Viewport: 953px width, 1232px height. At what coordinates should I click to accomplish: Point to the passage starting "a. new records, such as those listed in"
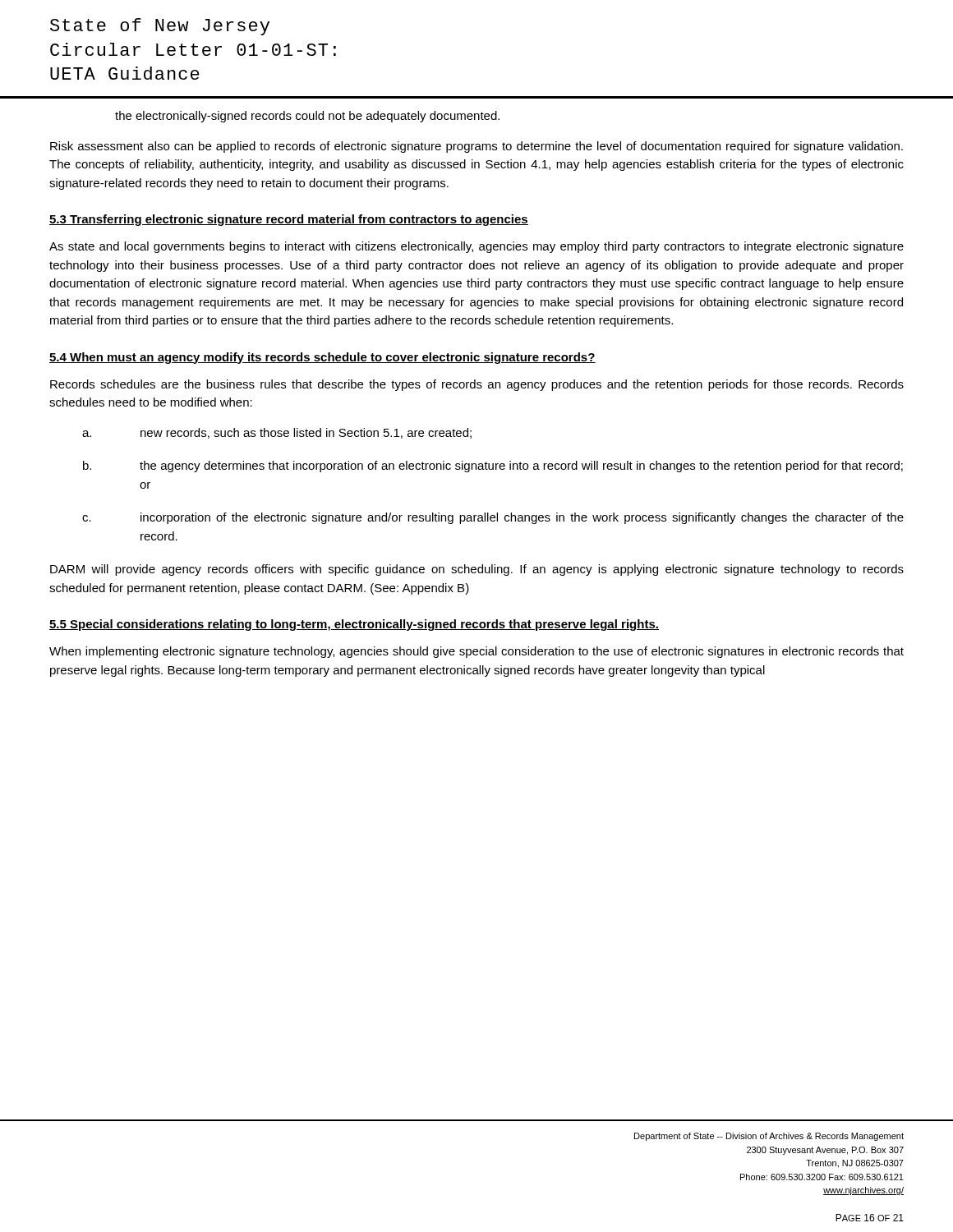coord(476,433)
